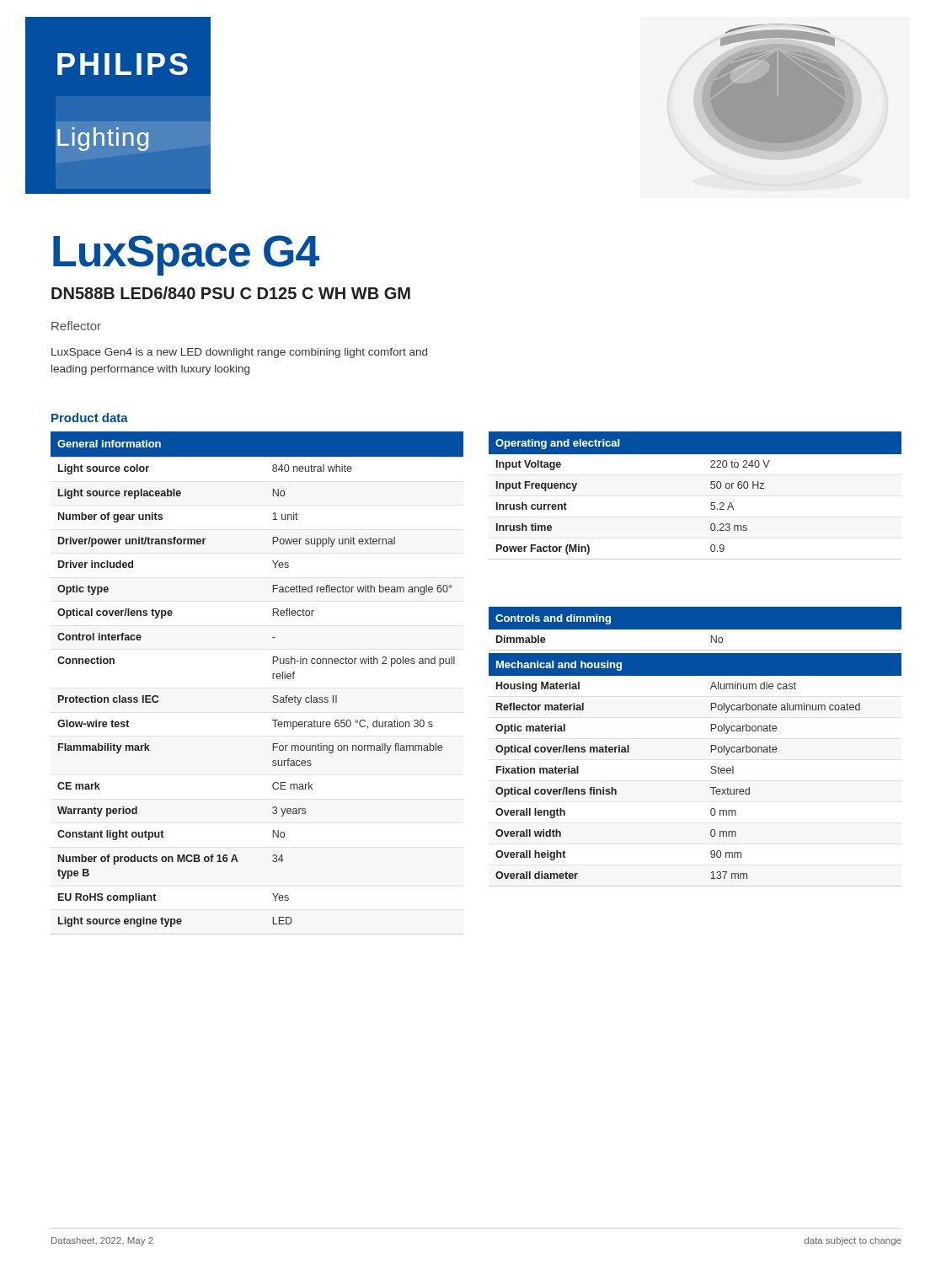Find the logo
The width and height of the screenshot is (952, 1264).
tap(118, 105)
